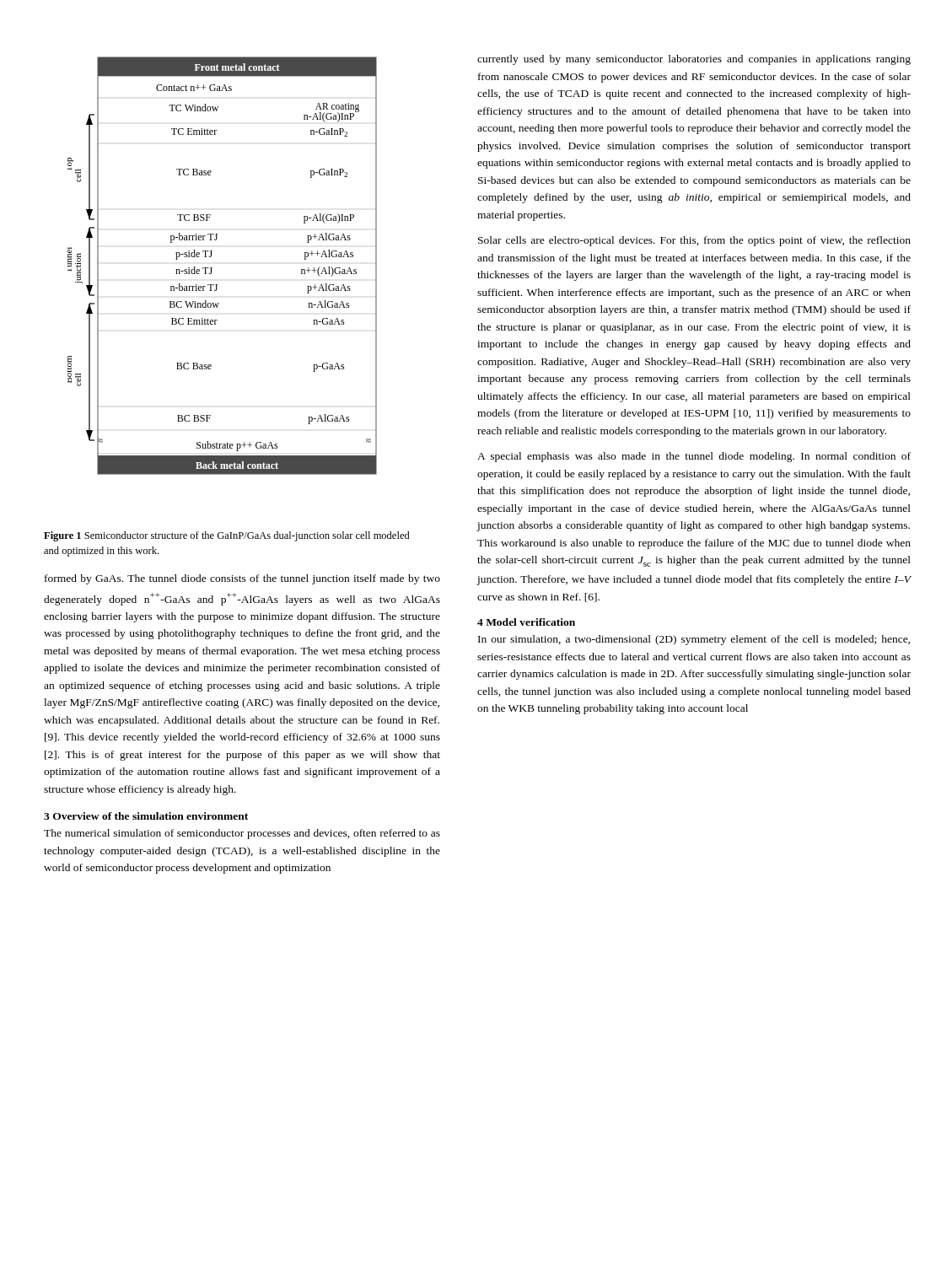Select the text block that says "The numerical simulation of"

pos(242,850)
